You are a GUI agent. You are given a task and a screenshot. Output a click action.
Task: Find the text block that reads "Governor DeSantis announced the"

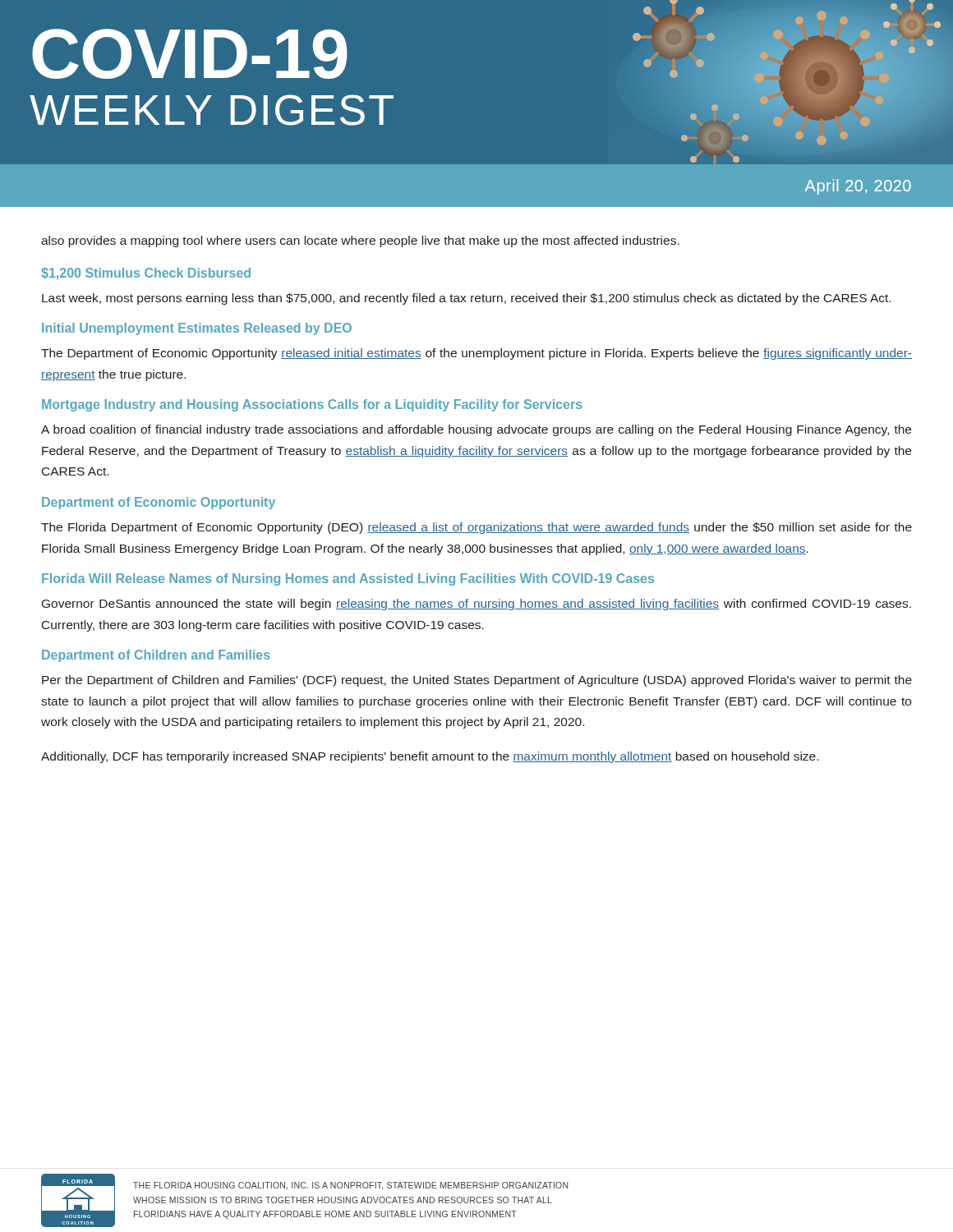coord(476,614)
